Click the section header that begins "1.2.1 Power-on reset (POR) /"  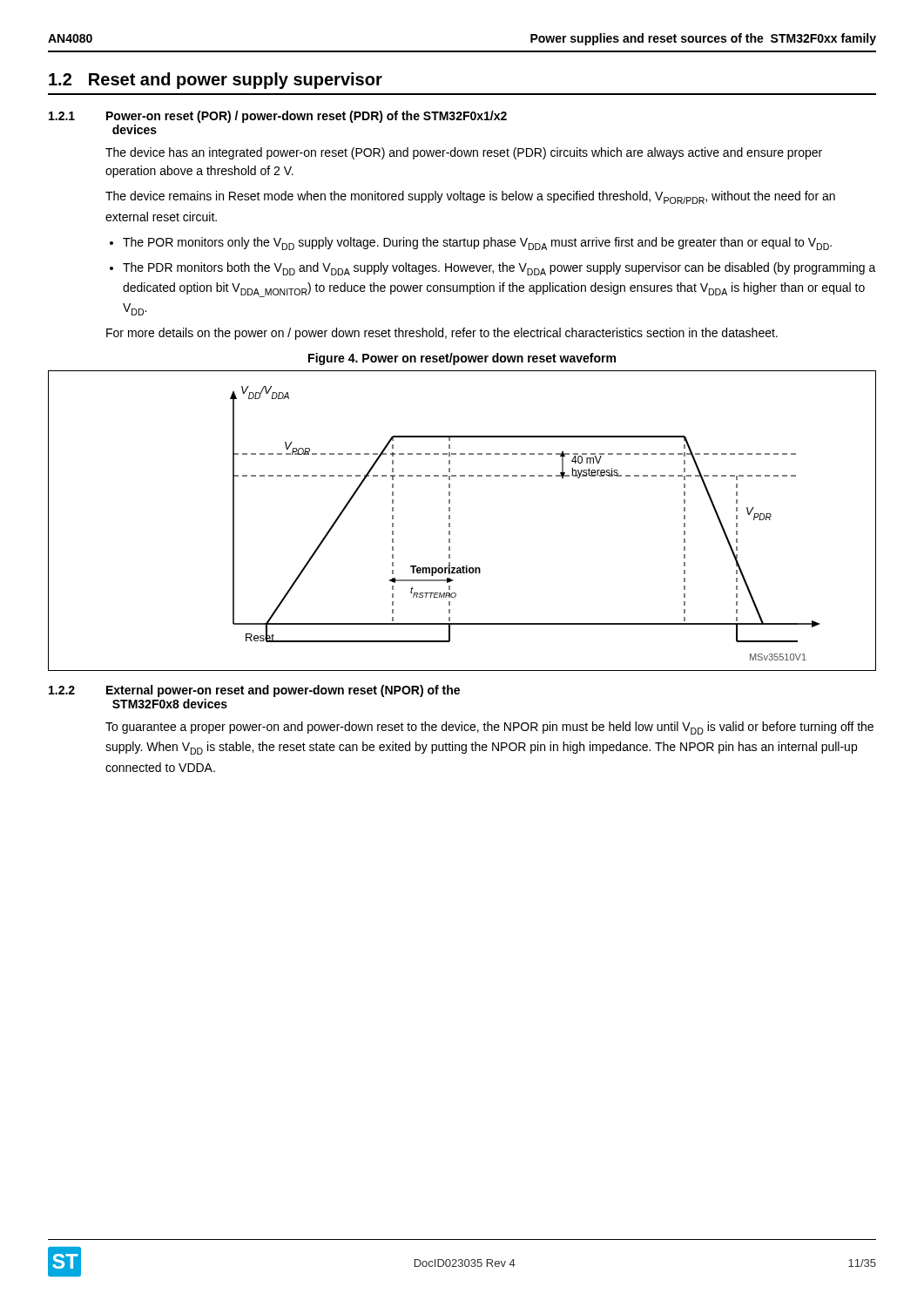277,123
